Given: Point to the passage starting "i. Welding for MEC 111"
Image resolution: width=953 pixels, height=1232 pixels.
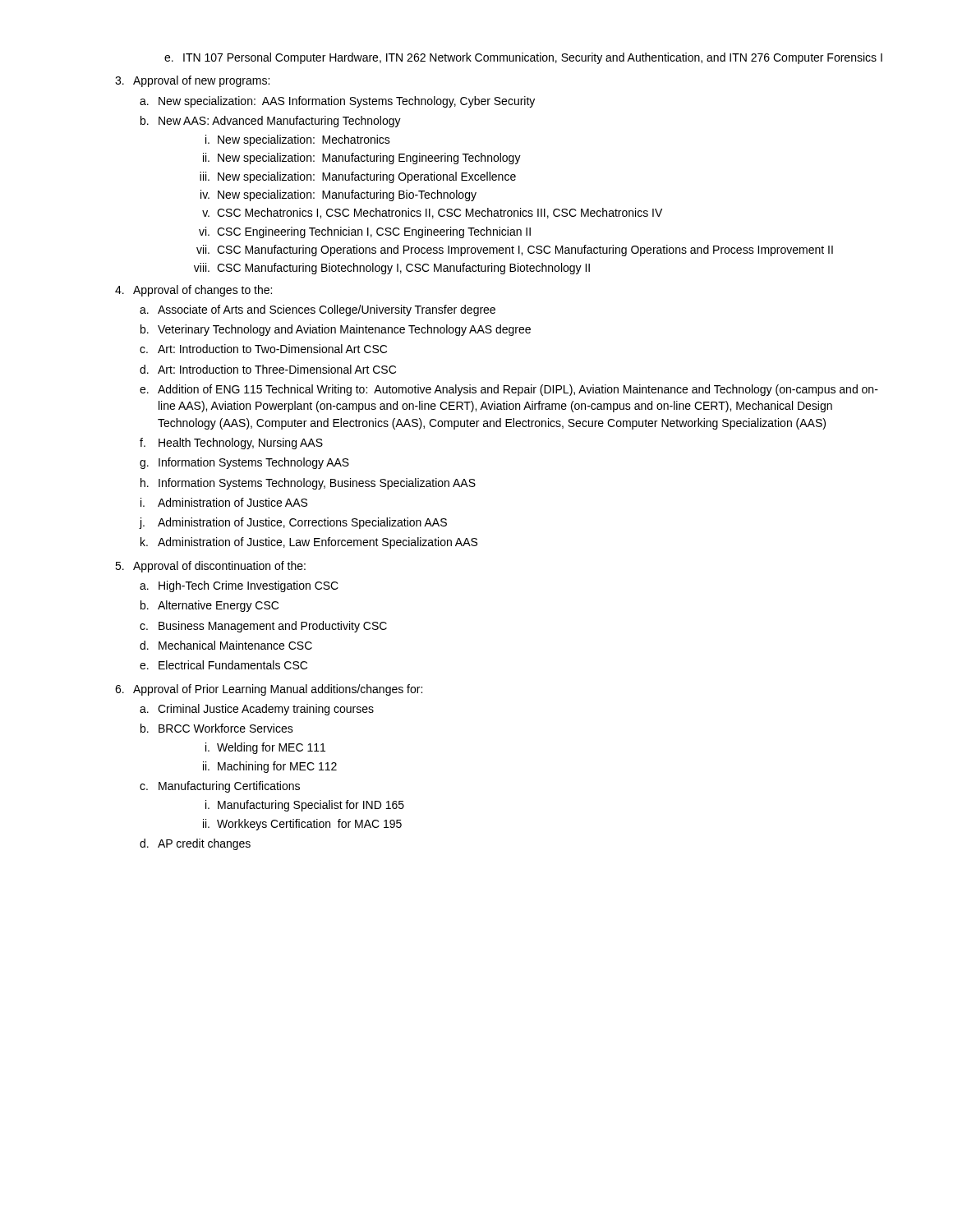Looking at the screenshot, I should coord(265,748).
